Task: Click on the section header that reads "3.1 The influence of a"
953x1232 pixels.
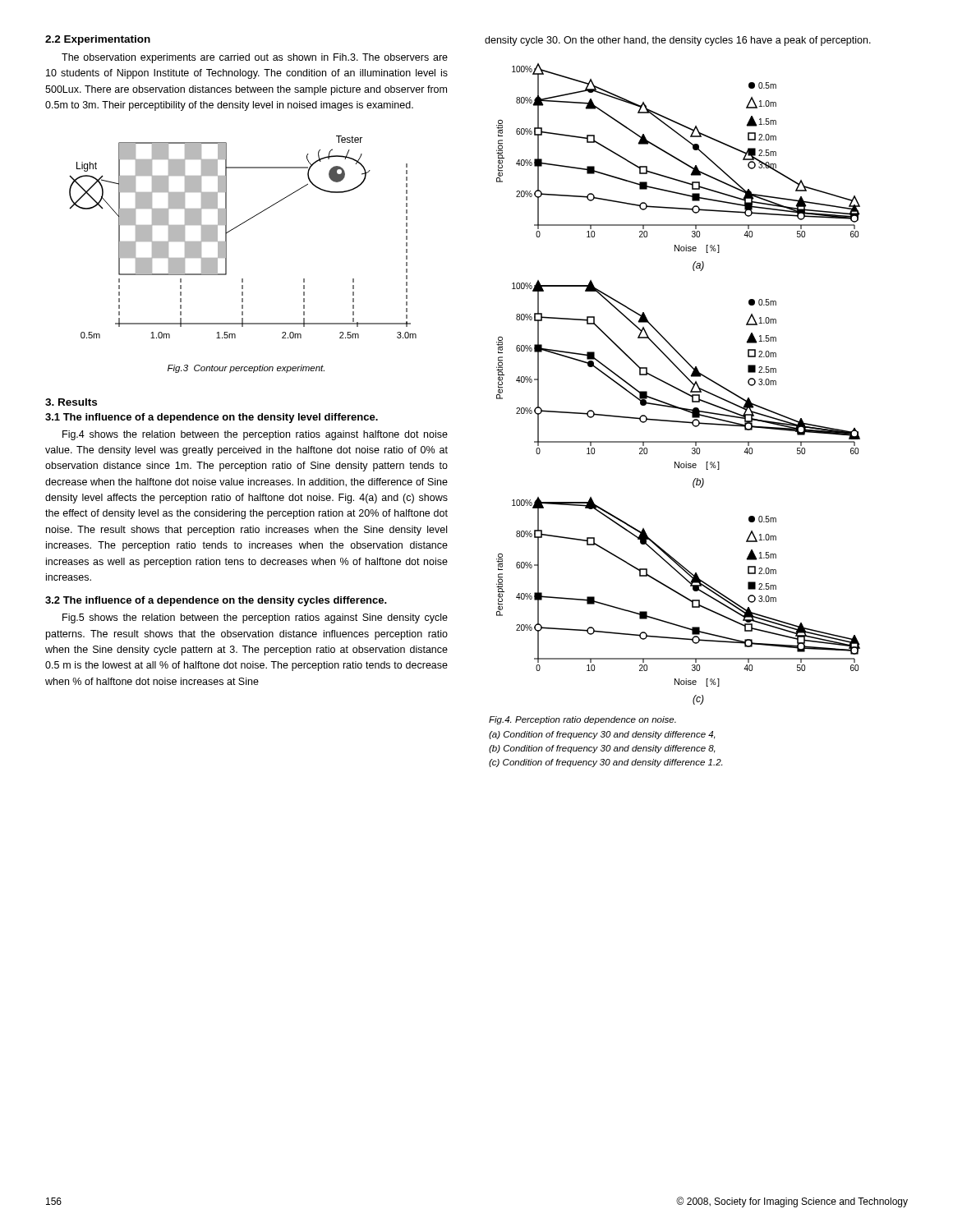Action: pyautogui.click(x=212, y=416)
